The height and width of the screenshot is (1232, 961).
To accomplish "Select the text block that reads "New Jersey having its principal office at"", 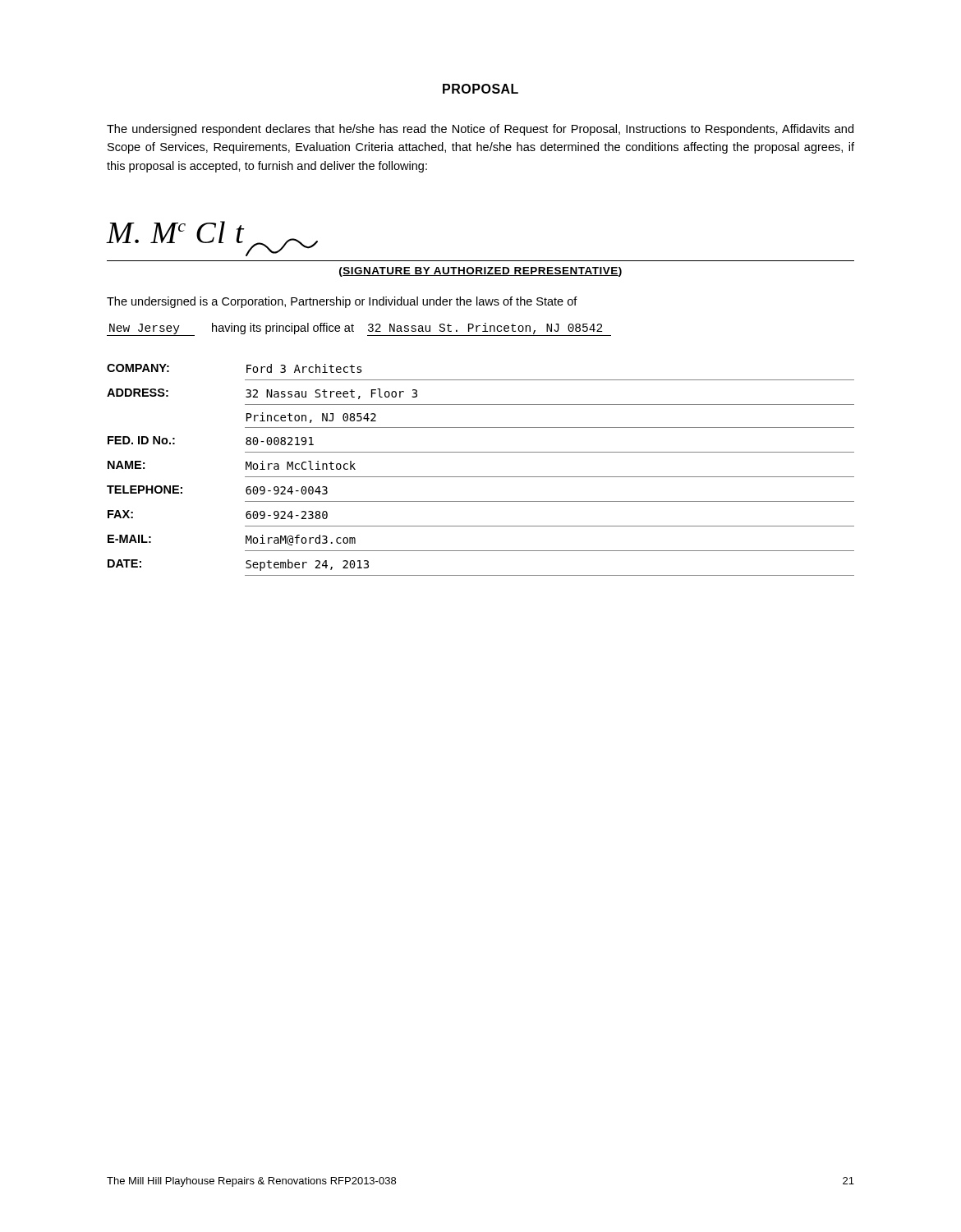I will (x=359, y=328).
